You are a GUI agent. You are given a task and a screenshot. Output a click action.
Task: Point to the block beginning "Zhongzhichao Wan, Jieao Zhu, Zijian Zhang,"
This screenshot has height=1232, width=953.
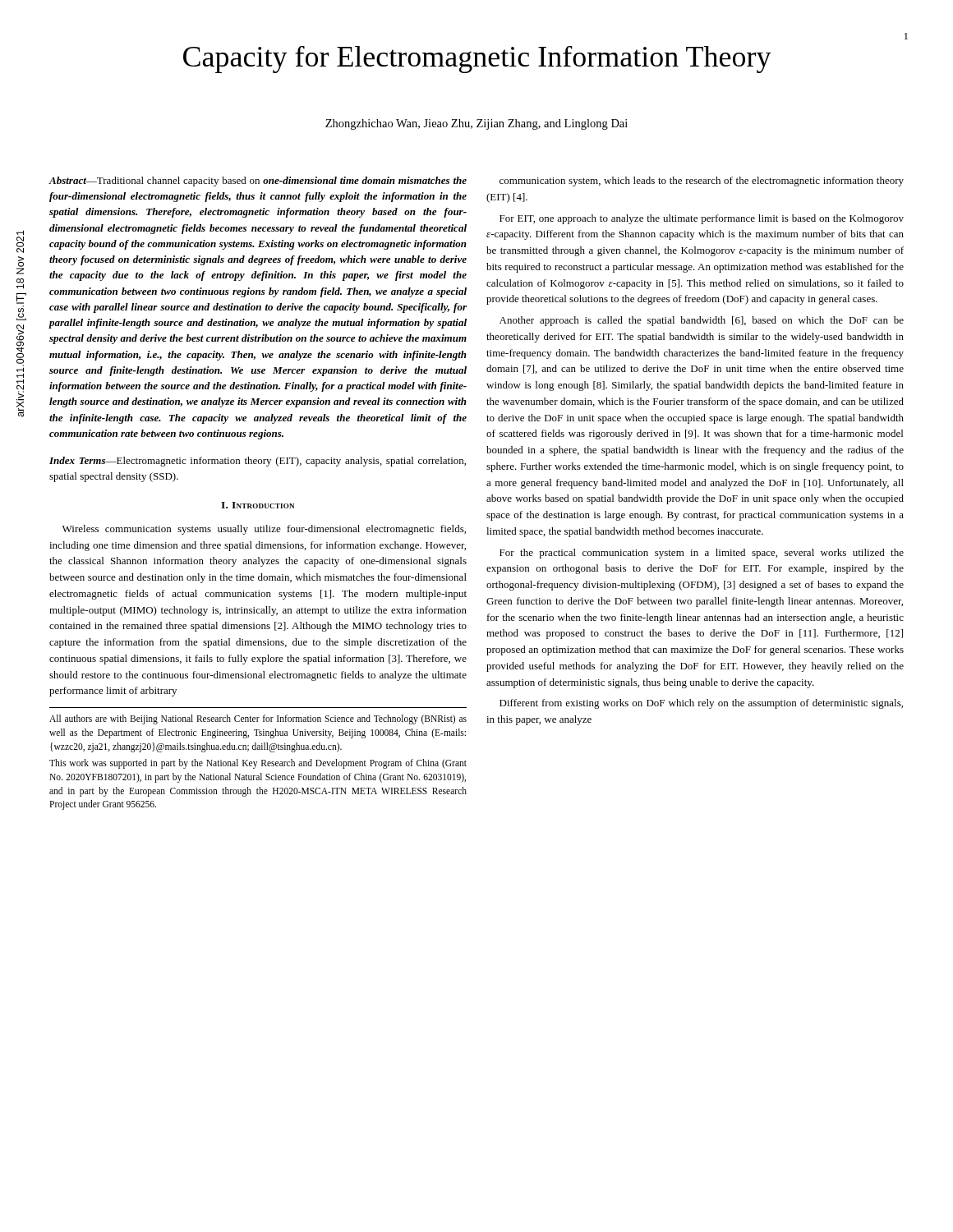pos(476,123)
